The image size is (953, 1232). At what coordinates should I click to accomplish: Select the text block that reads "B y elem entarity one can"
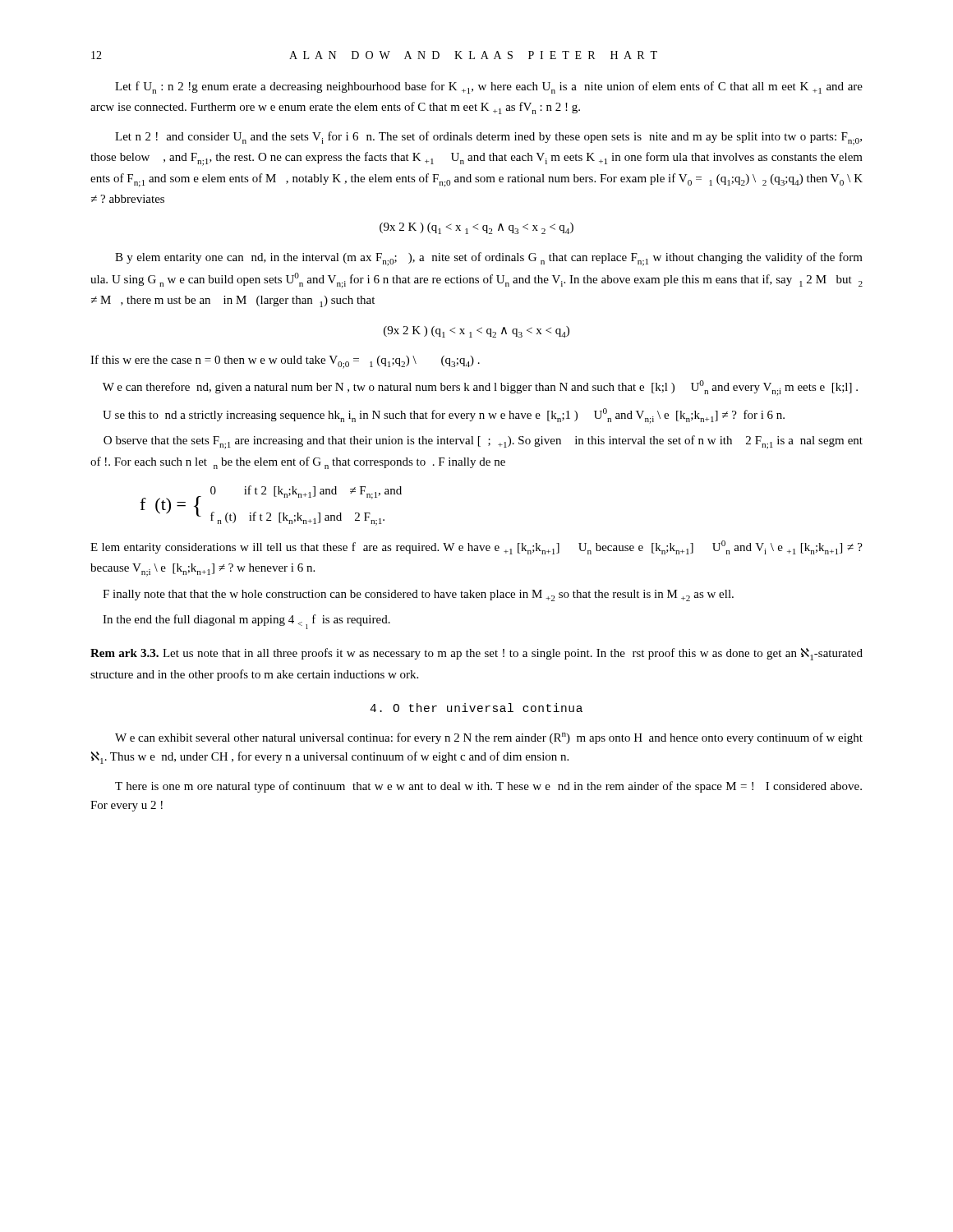point(476,280)
